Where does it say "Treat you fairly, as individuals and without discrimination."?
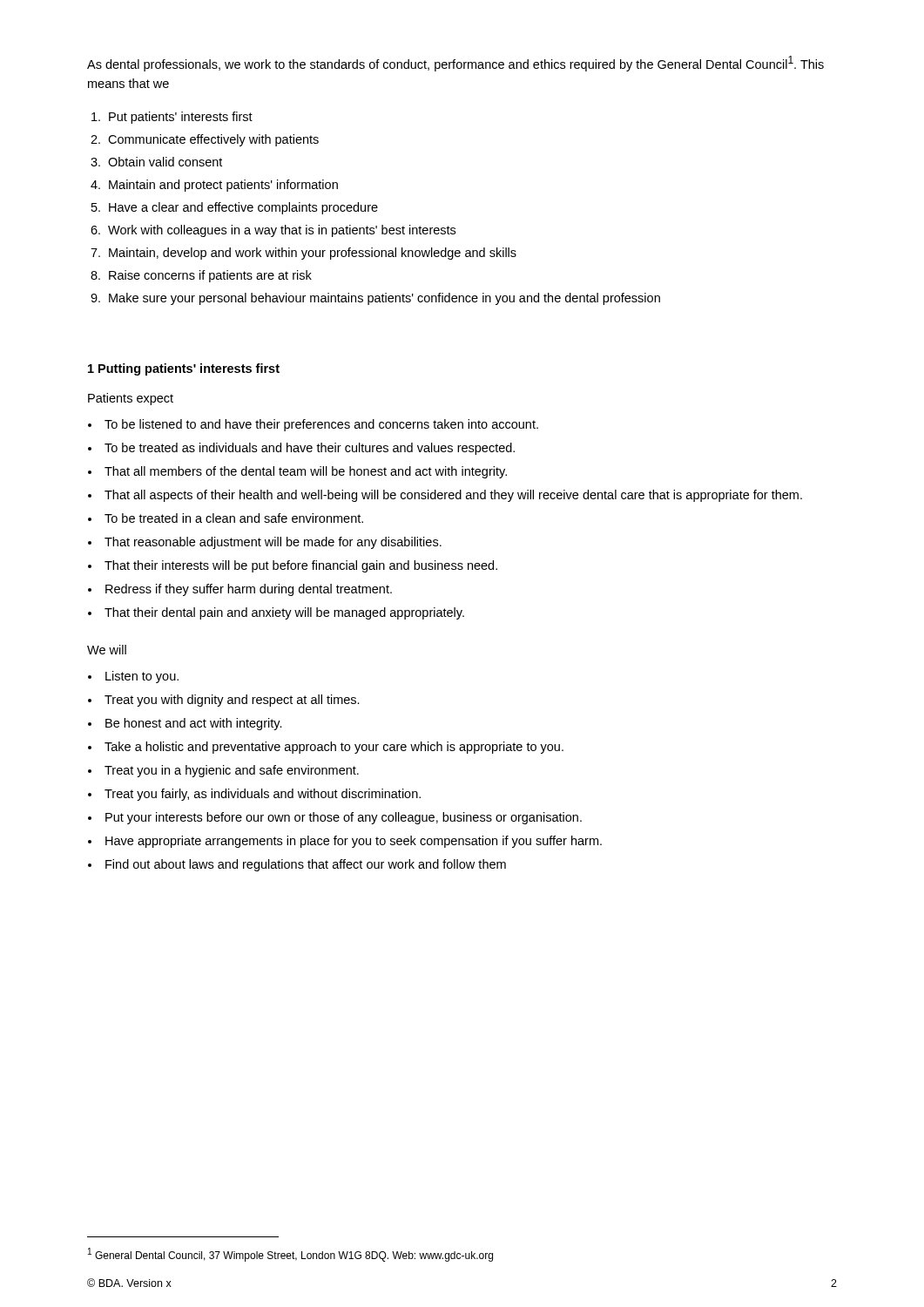The height and width of the screenshot is (1307, 924). pos(263,795)
